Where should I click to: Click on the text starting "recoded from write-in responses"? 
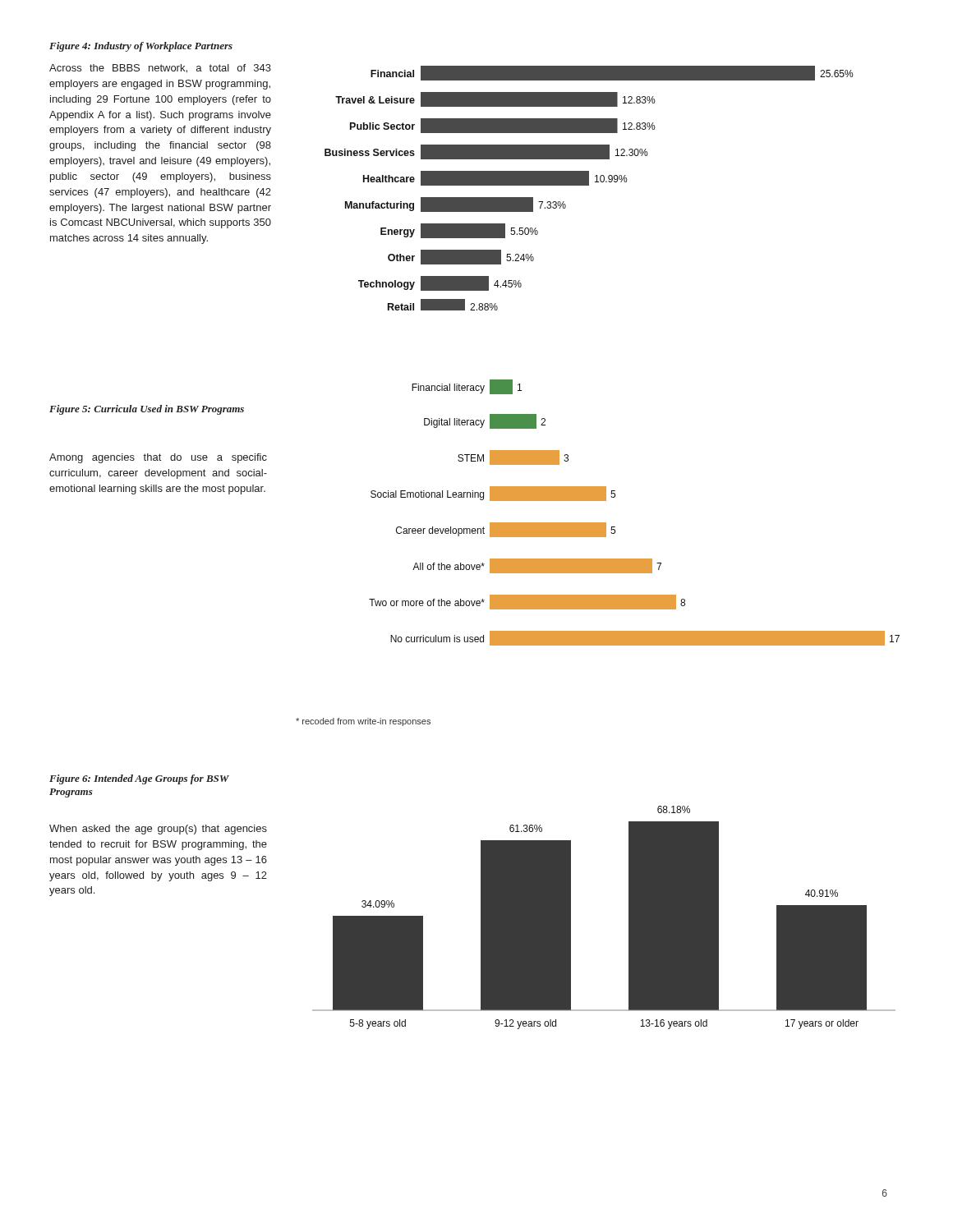tap(363, 721)
